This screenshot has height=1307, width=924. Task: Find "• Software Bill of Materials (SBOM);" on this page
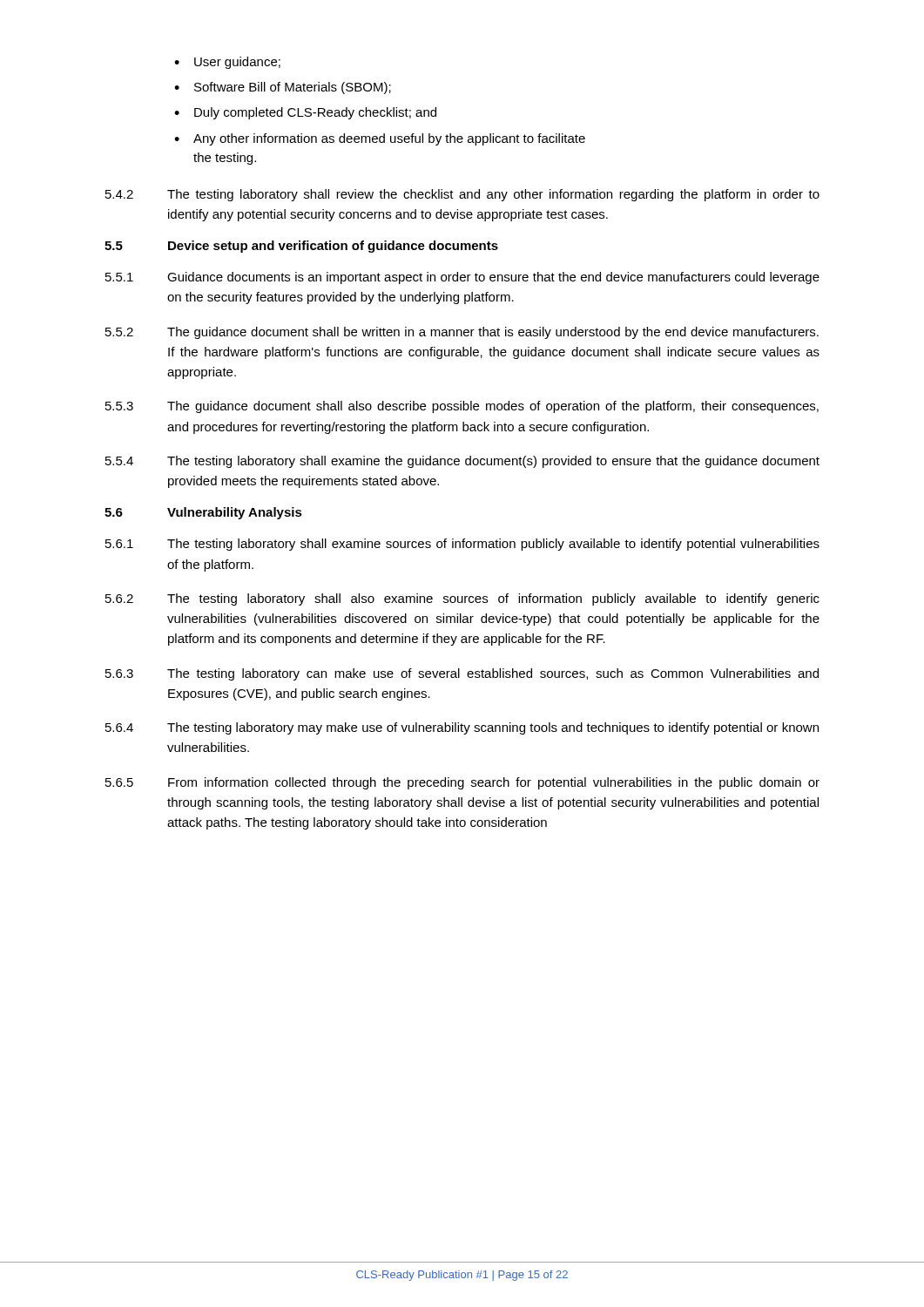pyautogui.click(x=283, y=88)
